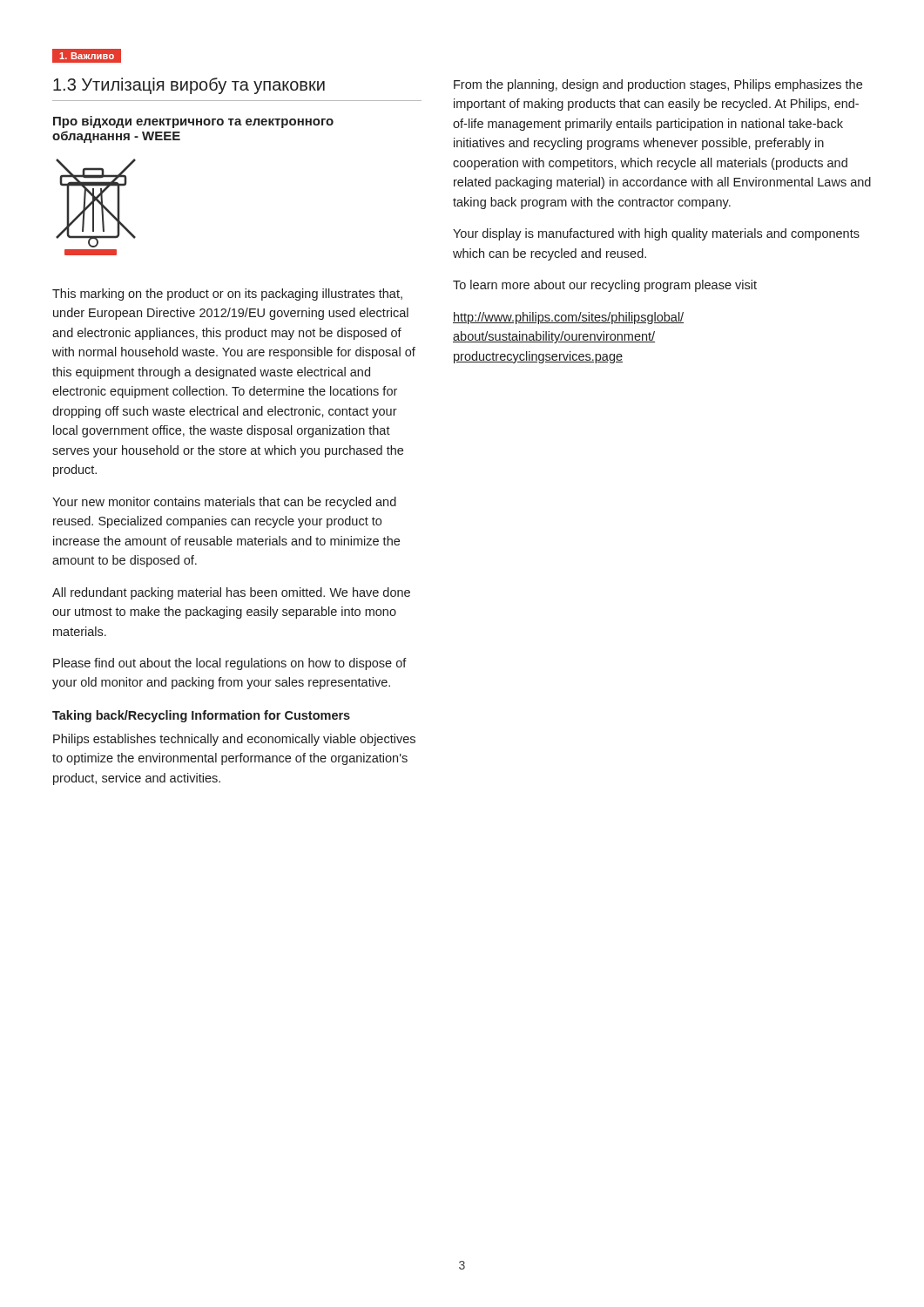The height and width of the screenshot is (1307, 924).
Task: Where is the passage that starts "To learn more about our"?
Action: (662, 285)
